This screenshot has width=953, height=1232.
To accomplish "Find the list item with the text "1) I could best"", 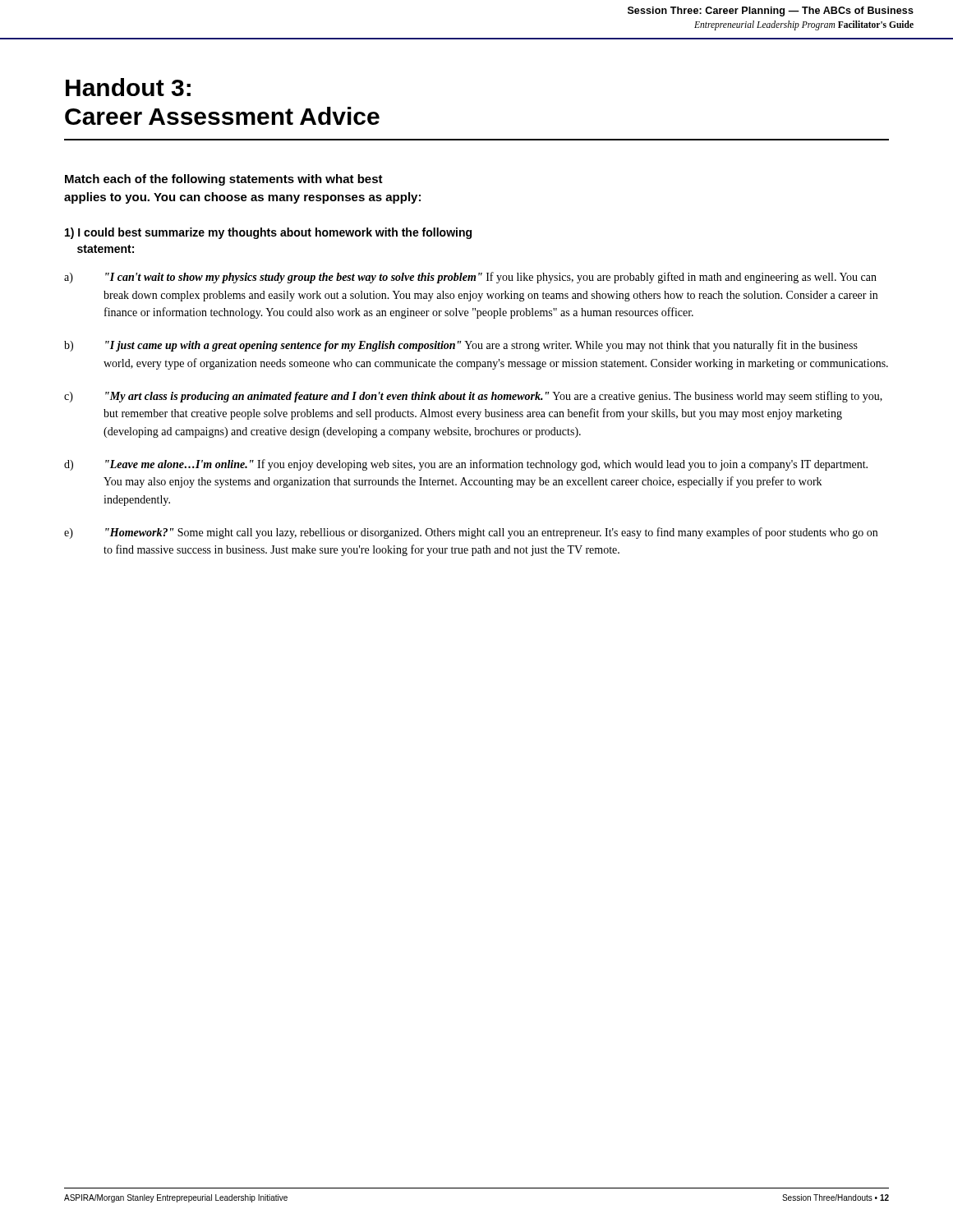I will pos(268,240).
